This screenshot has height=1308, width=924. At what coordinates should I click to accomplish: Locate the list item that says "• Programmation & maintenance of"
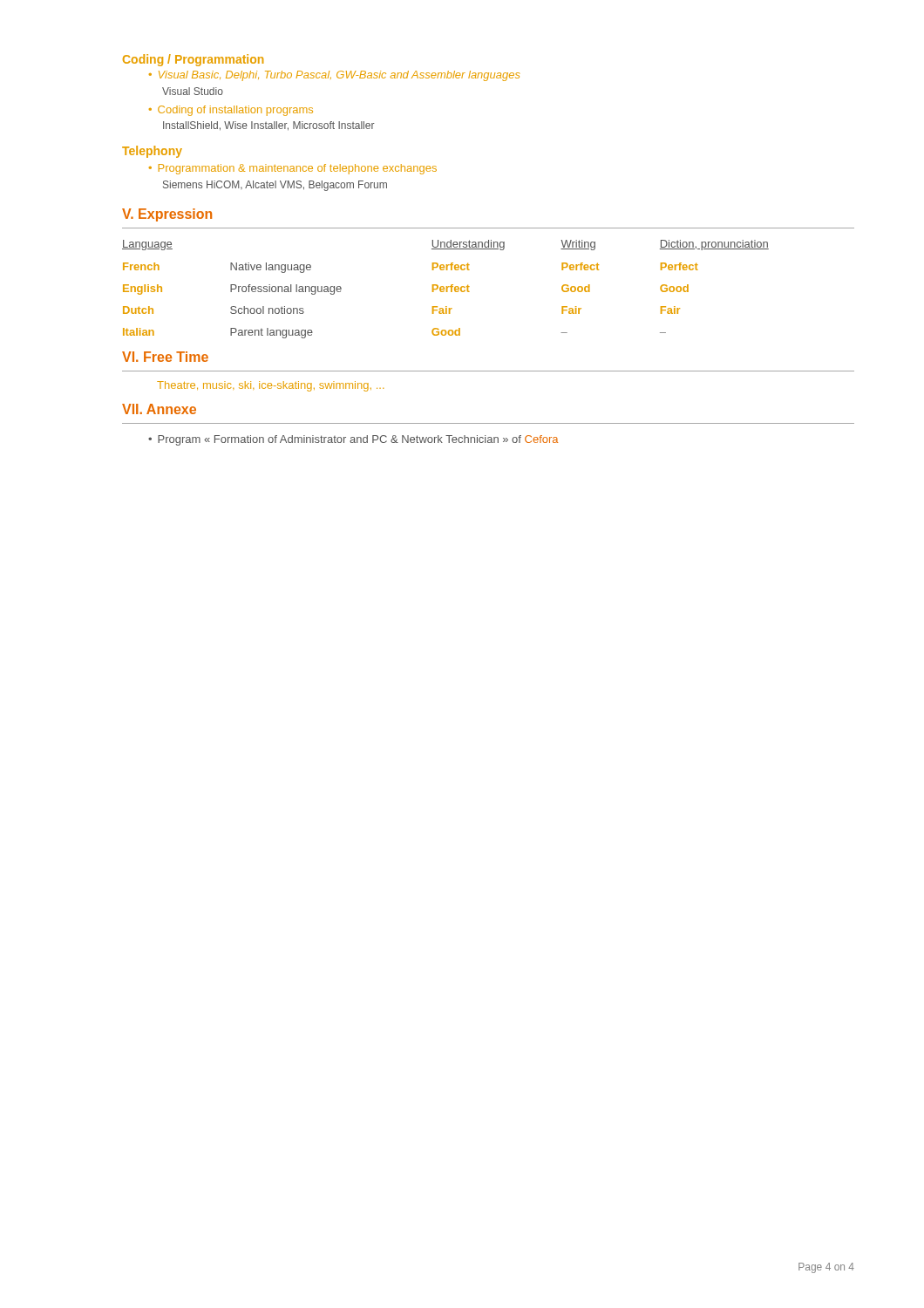tap(293, 169)
